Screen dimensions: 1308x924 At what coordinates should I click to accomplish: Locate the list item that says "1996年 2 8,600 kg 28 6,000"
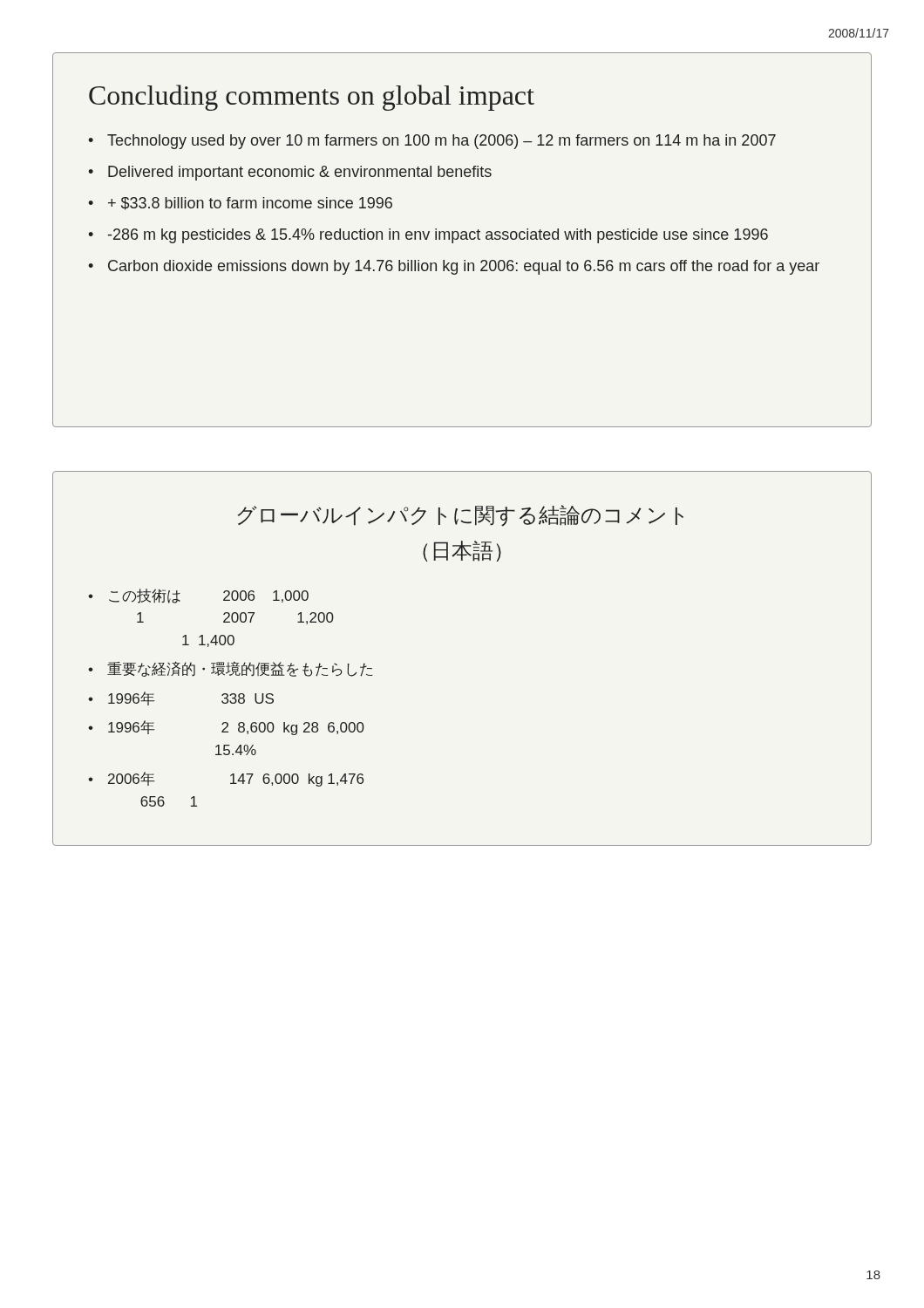236,739
